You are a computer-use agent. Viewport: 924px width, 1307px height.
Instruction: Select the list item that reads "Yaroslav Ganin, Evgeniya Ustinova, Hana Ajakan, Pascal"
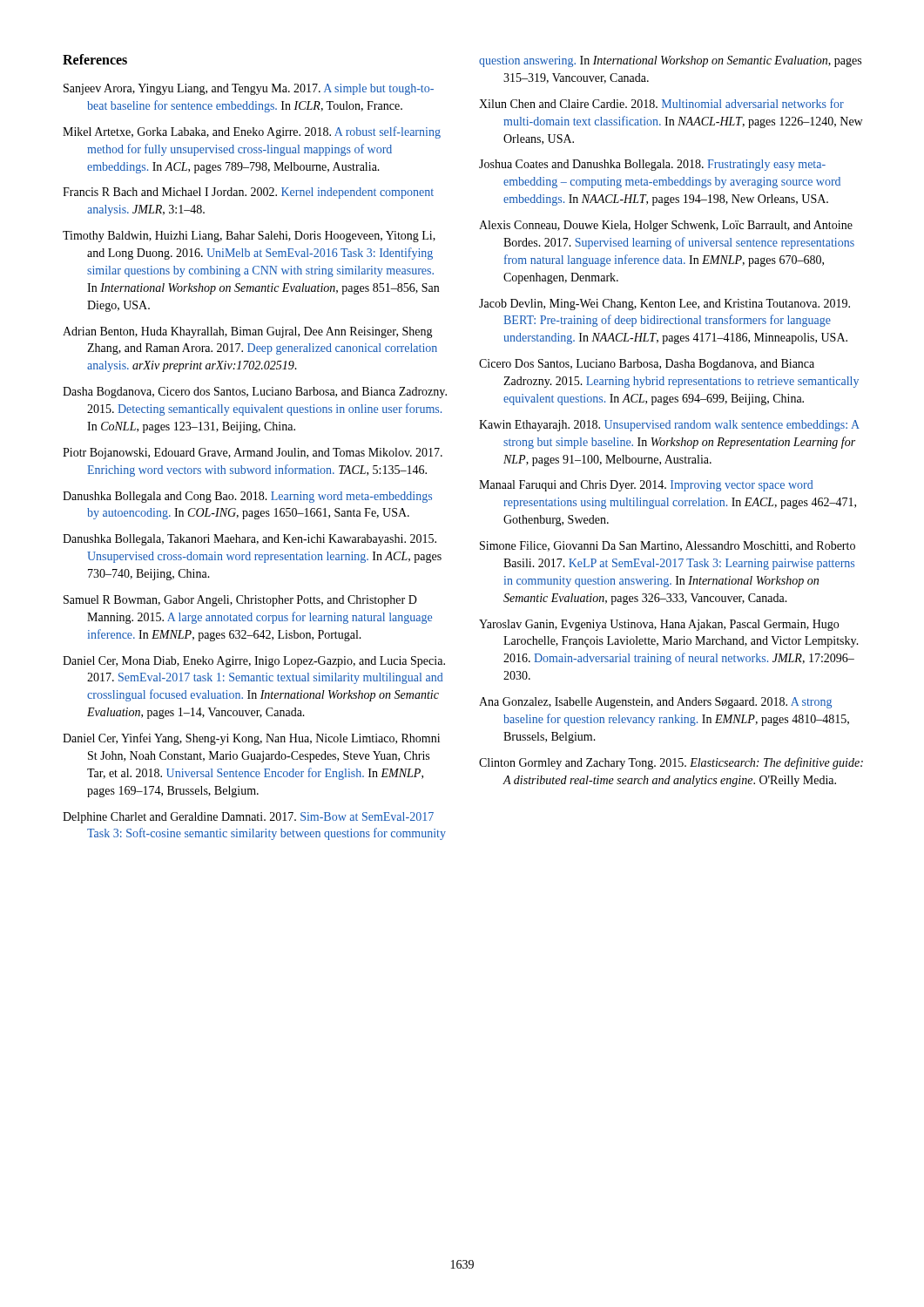[x=669, y=650]
